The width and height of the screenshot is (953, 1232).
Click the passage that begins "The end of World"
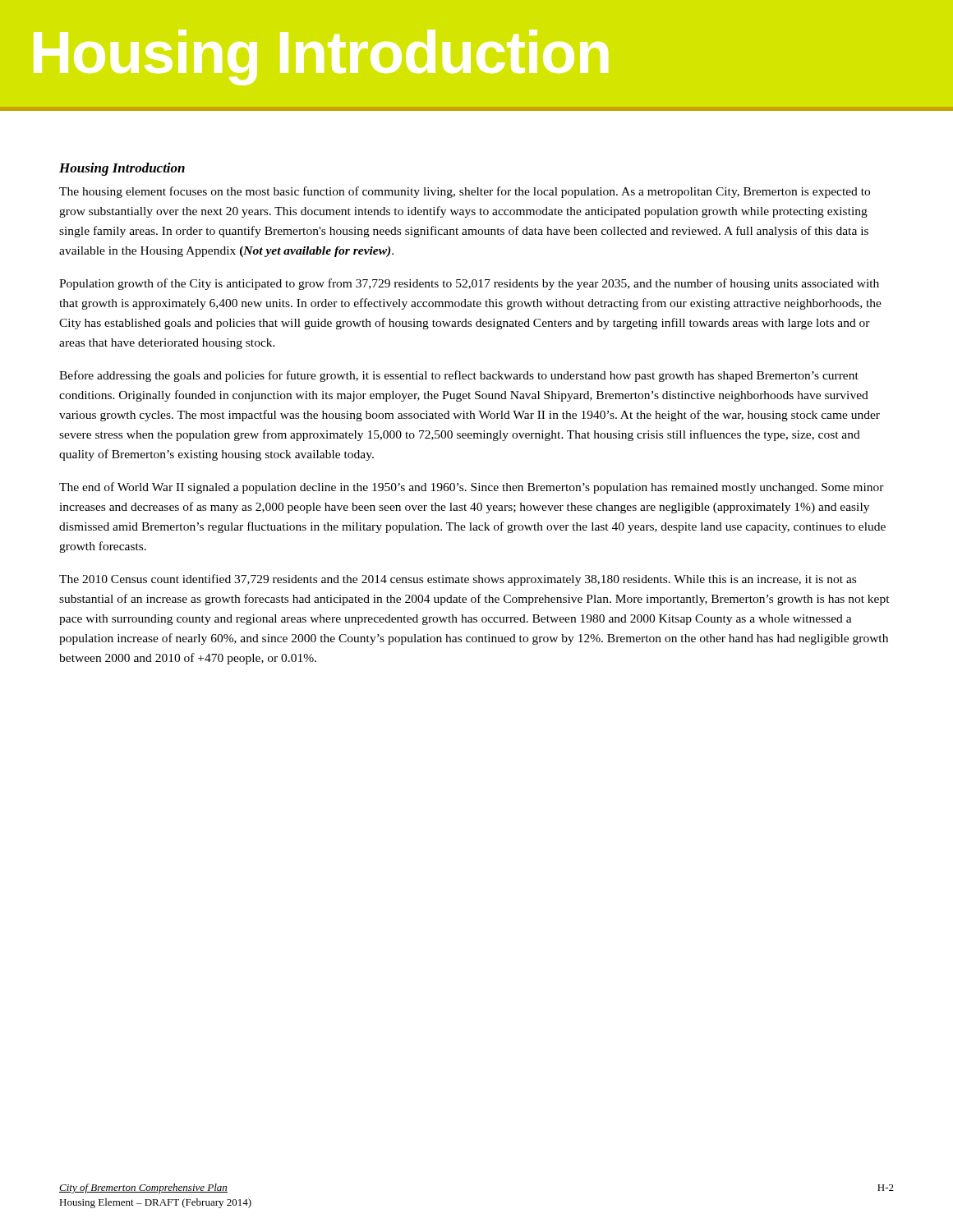click(473, 516)
